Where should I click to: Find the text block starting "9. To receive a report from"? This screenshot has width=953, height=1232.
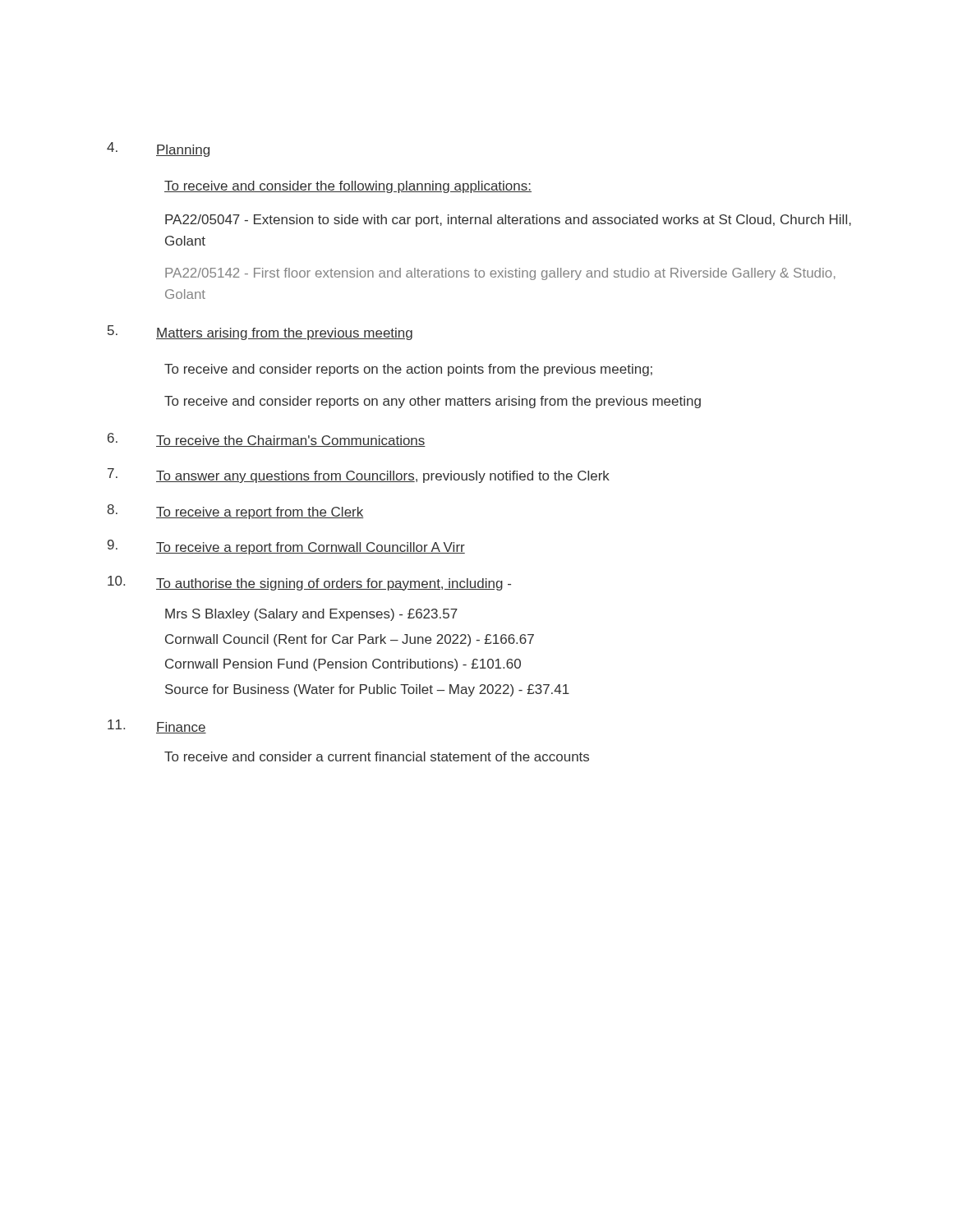click(286, 547)
